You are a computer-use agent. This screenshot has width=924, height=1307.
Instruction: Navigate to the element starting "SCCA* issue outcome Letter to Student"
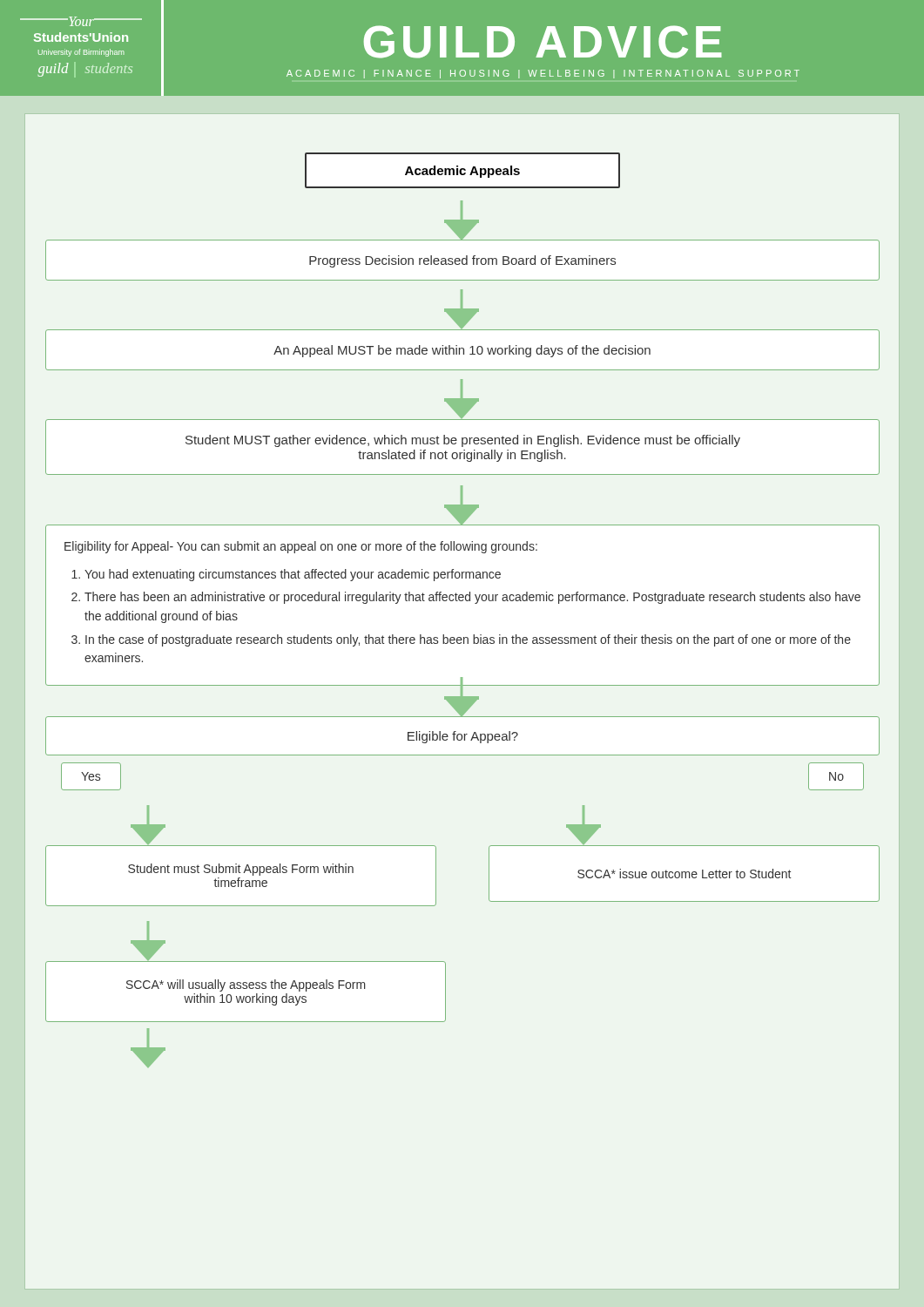tap(684, 874)
